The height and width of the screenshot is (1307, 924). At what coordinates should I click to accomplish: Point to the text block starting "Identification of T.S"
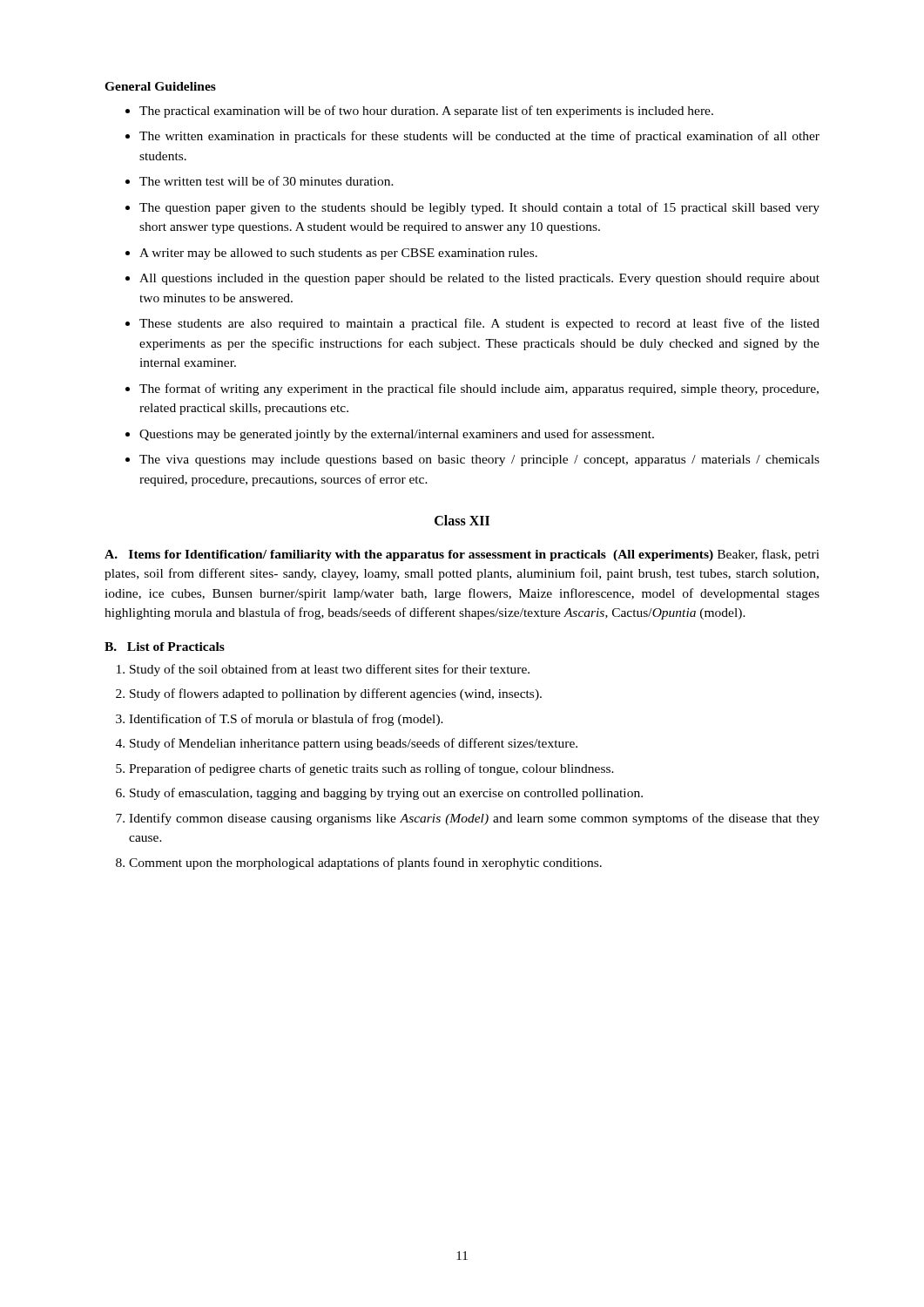(x=286, y=718)
